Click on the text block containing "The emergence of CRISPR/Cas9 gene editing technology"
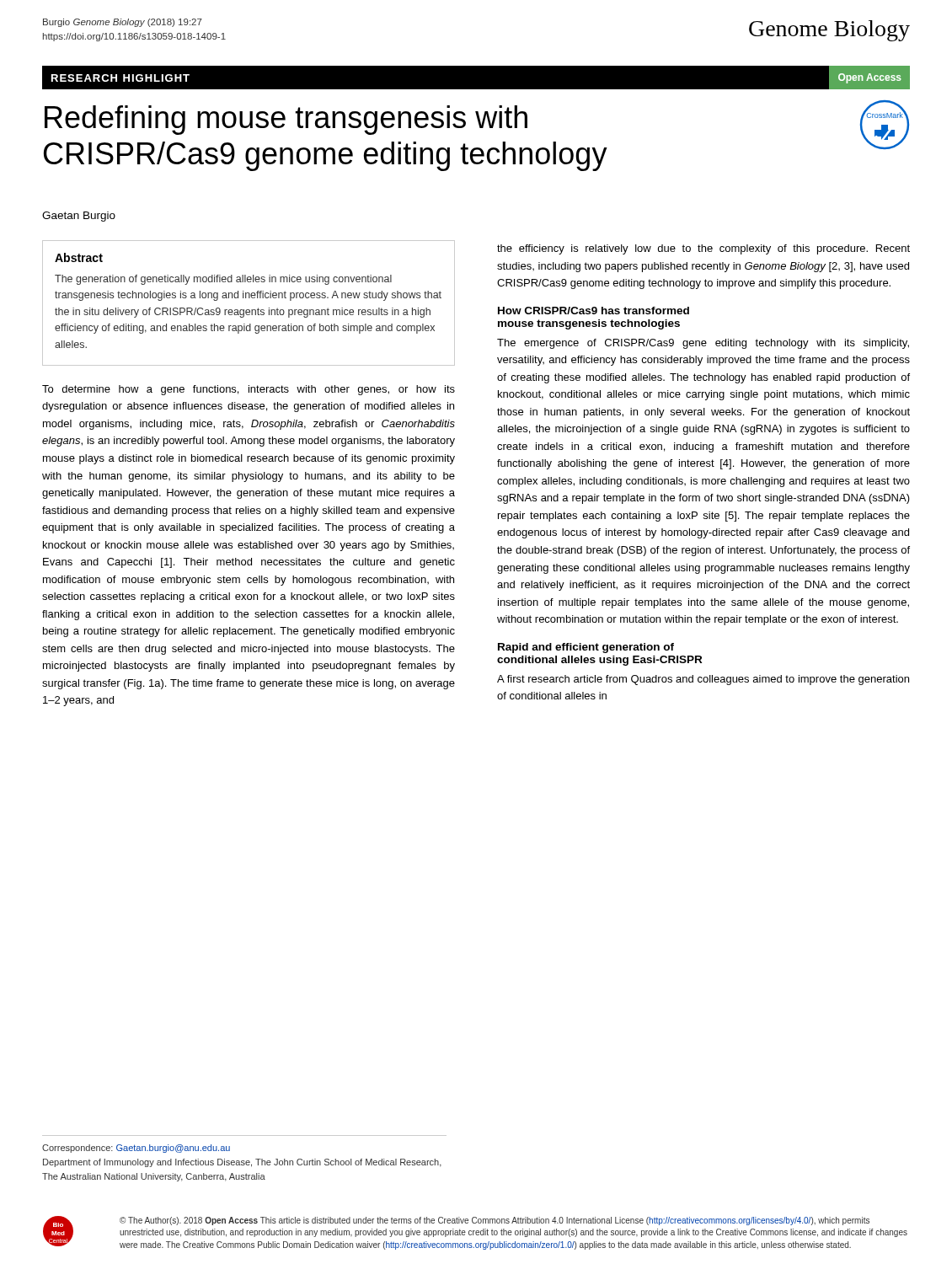952x1264 pixels. tap(703, 481)
